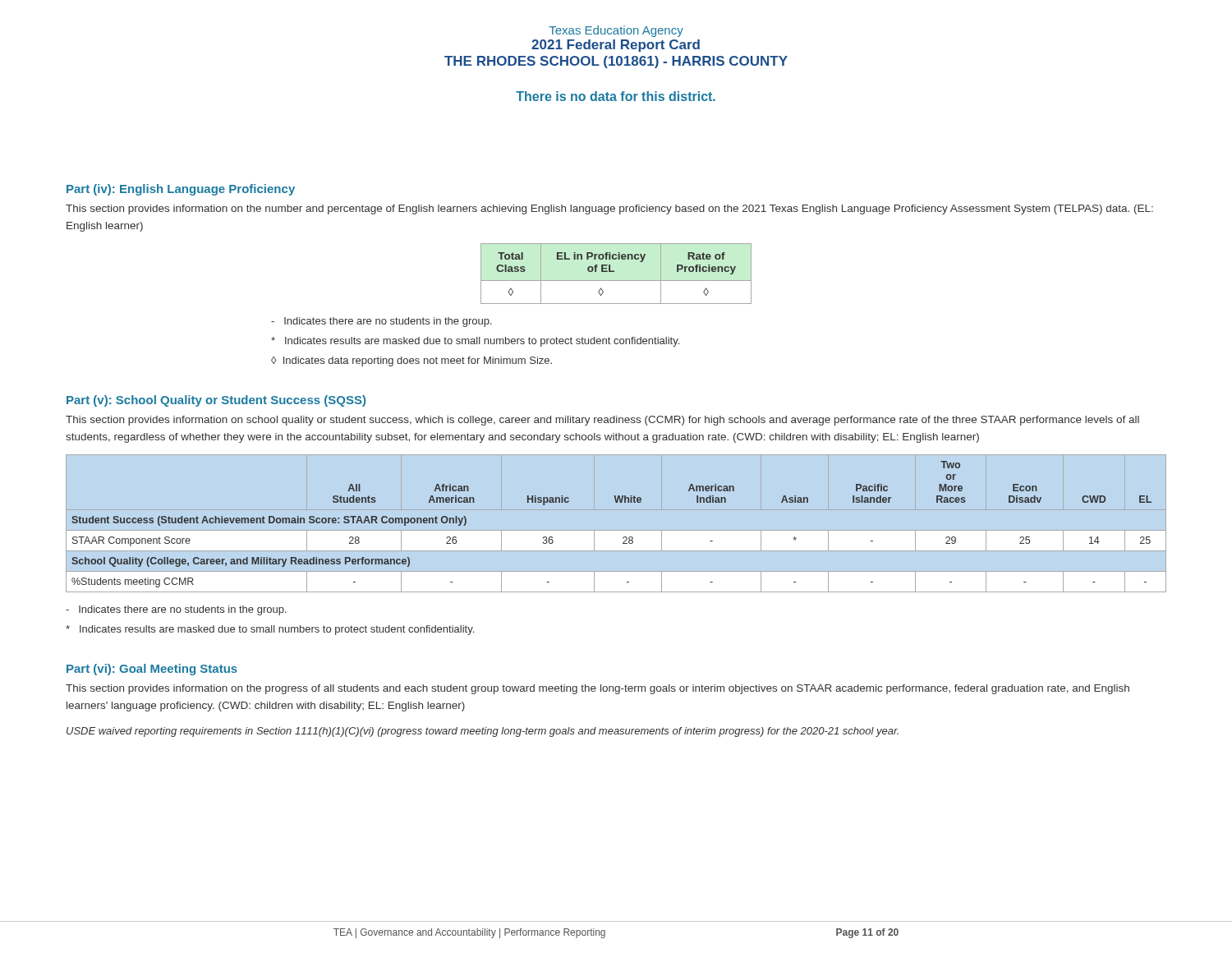Click on the text block that reads "USDE waived reporting"
This screenshot has width=1232, height=953.
(x=483, y=731)
